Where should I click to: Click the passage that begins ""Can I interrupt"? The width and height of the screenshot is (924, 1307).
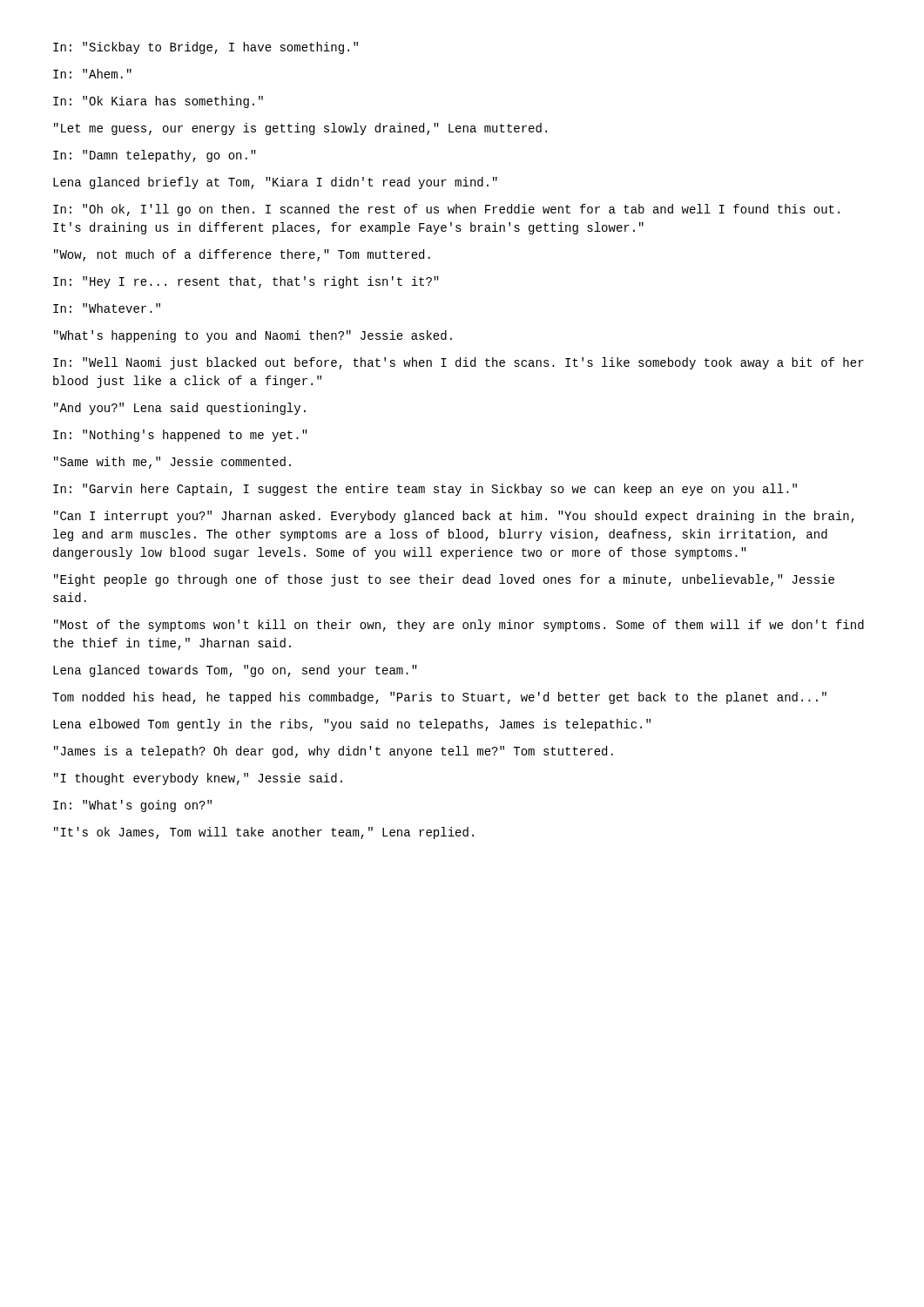click(455, 535)
